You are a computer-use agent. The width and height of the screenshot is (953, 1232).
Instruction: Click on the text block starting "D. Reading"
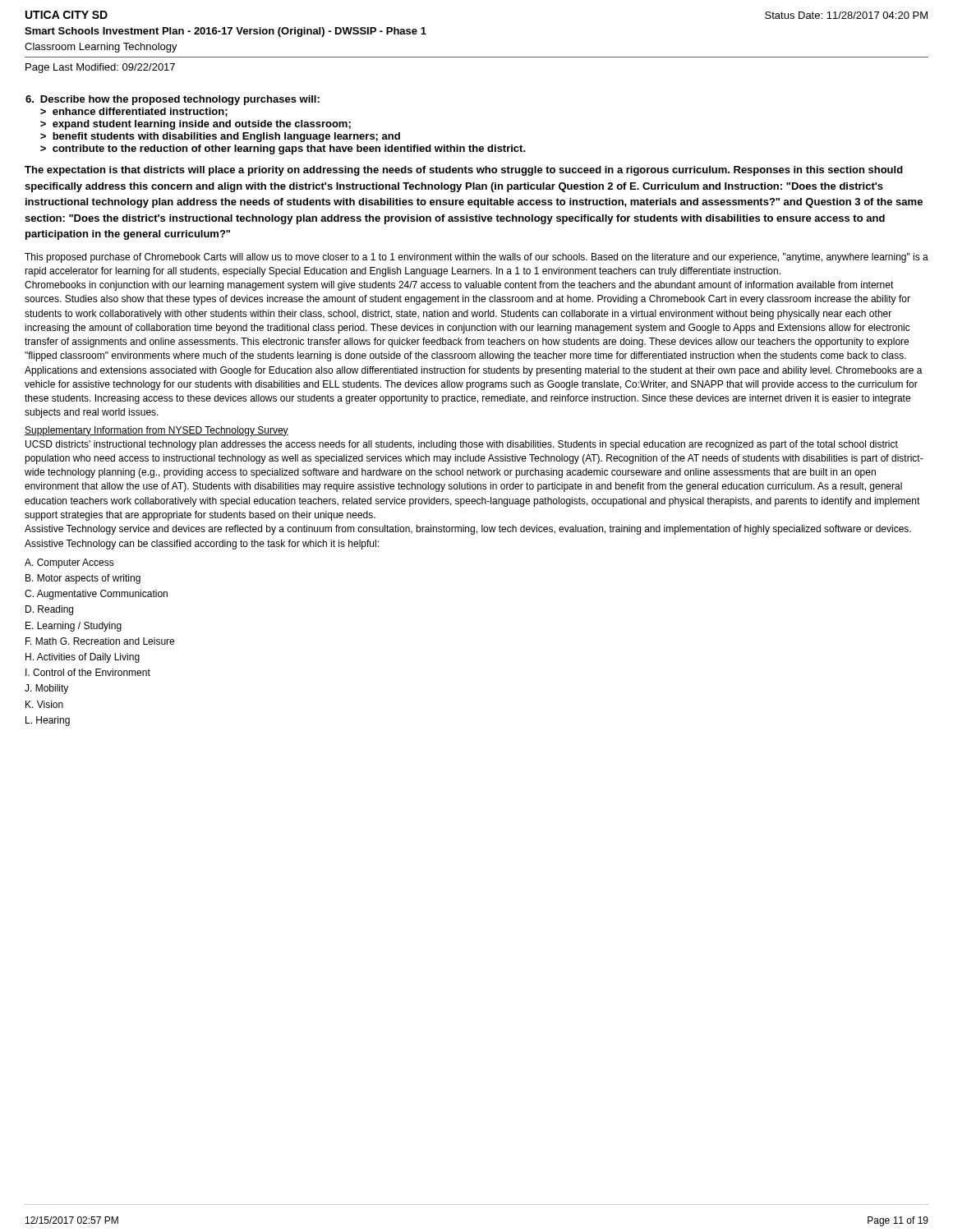click(x=49, y=610)
